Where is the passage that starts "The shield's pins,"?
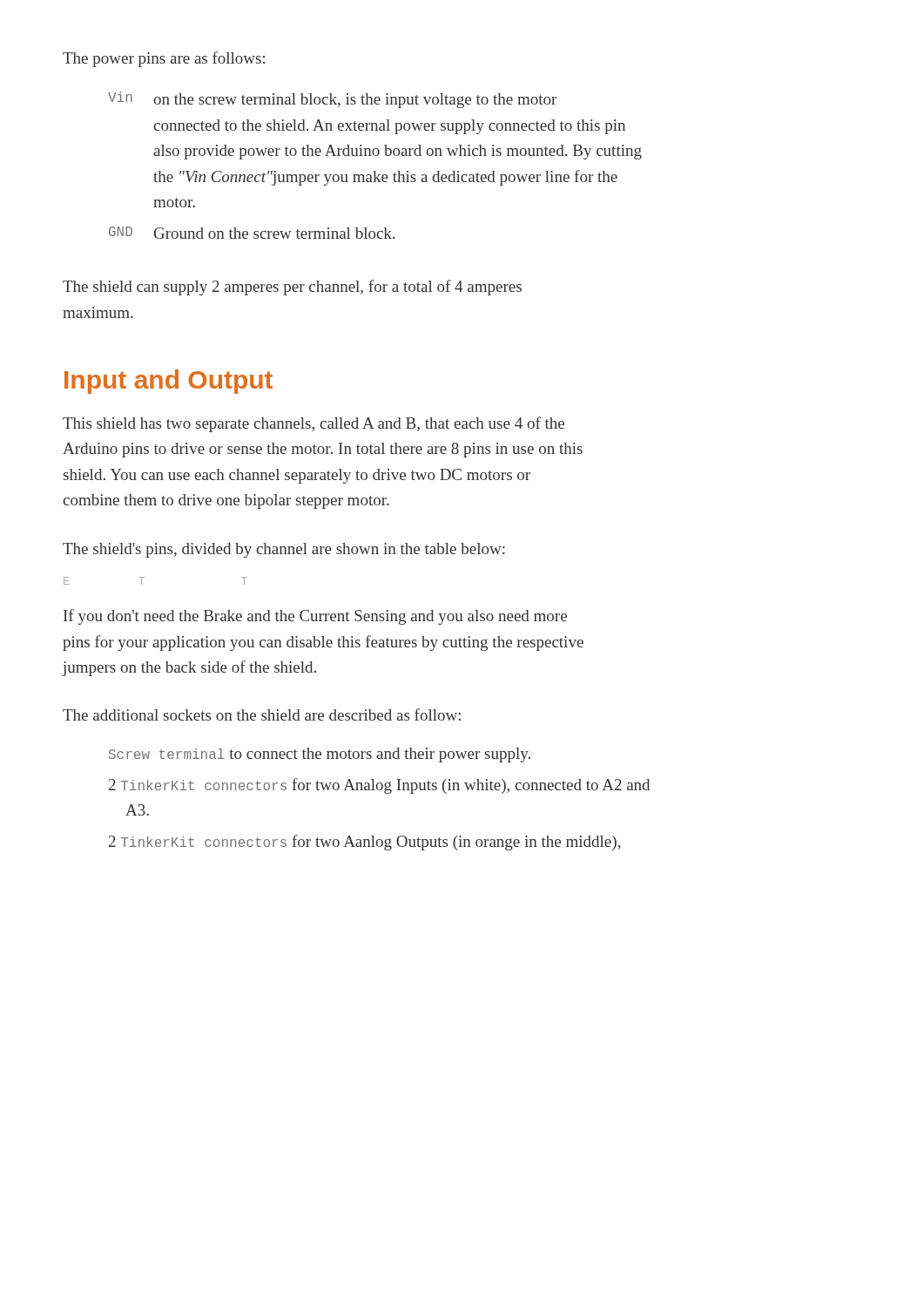 click(x=284, y=548)
